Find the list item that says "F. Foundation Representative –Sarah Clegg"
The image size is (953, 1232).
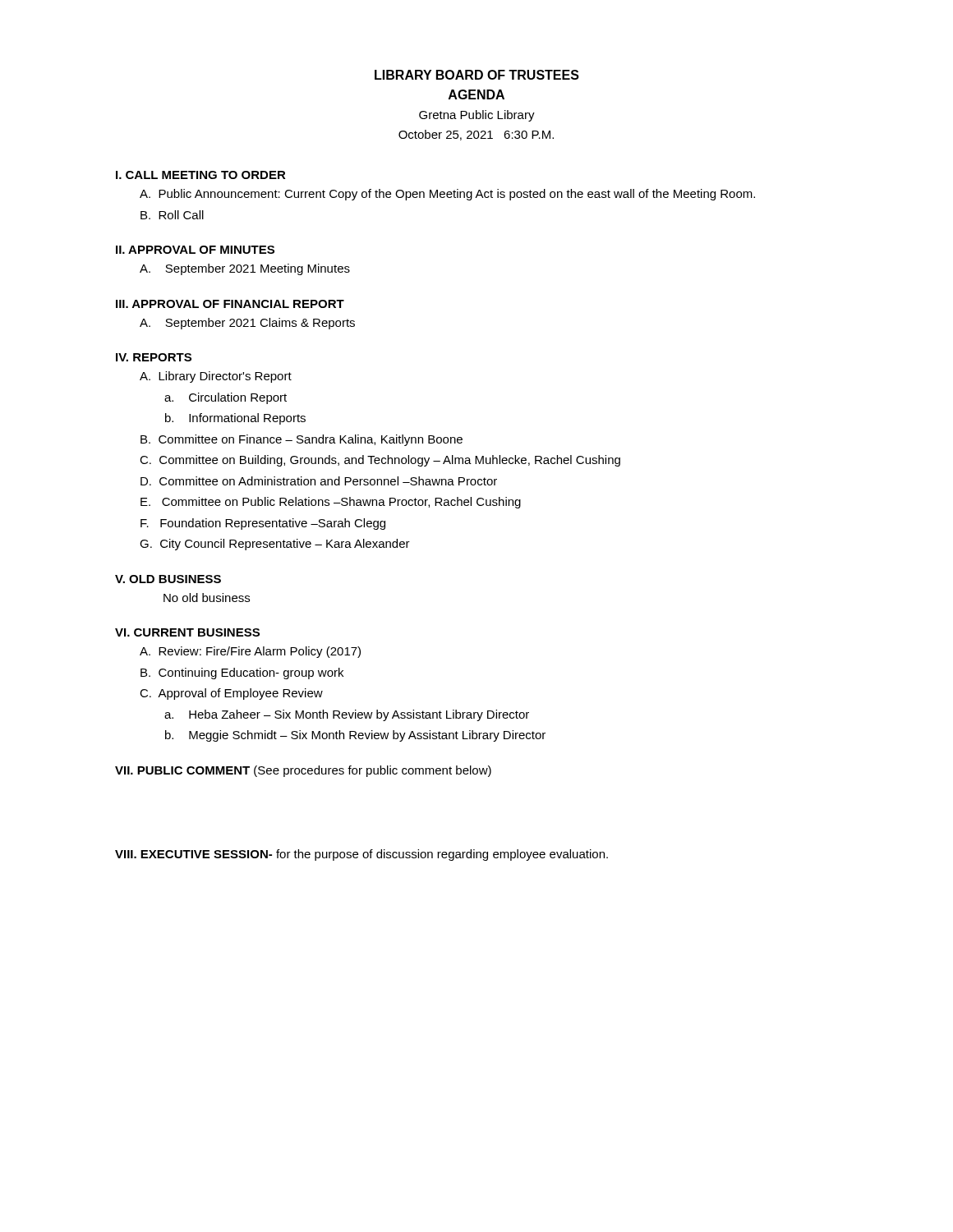click(263, 522)
